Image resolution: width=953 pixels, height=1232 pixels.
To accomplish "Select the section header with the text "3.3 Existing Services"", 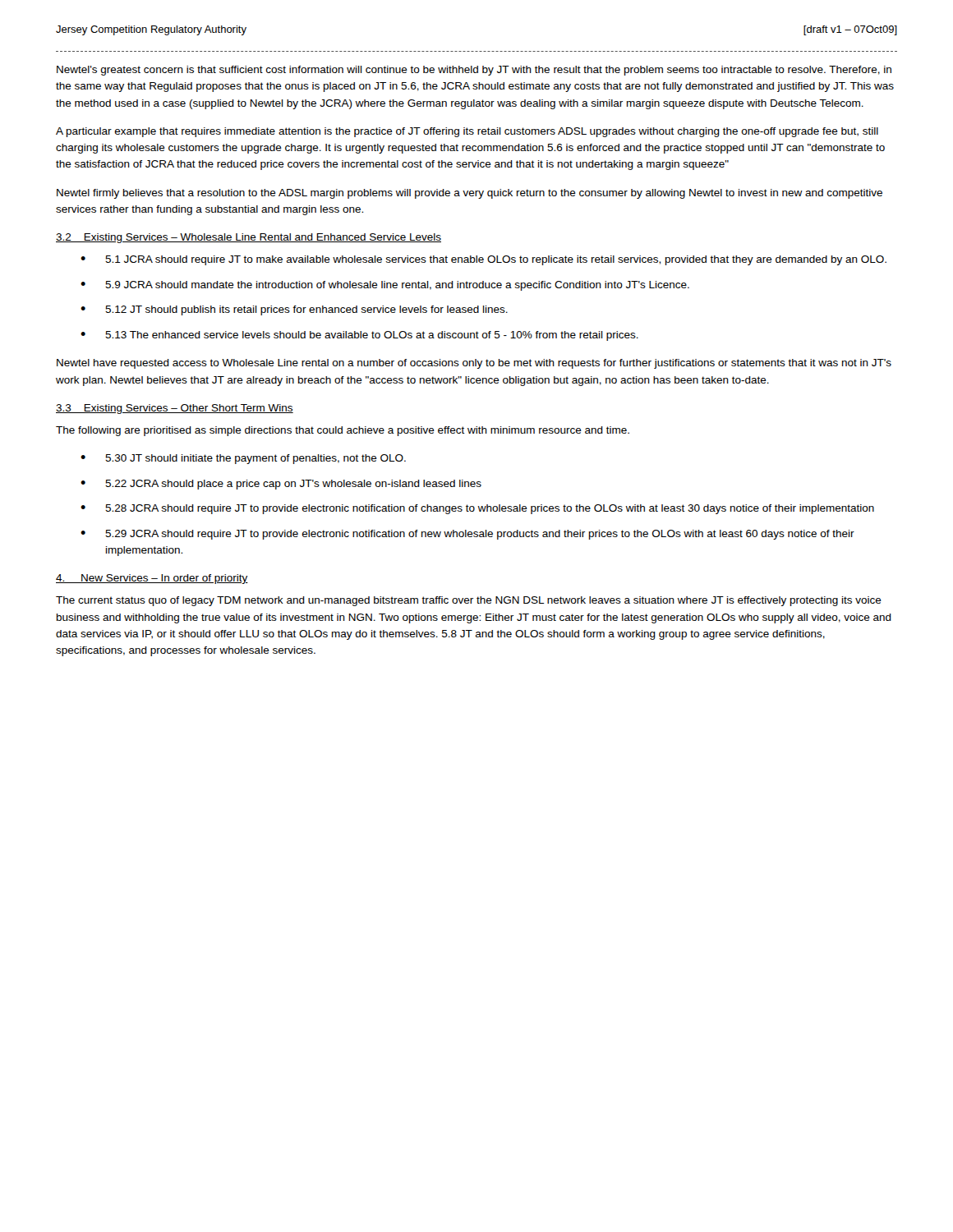I will pyautogui.click(x=174, y=408).
